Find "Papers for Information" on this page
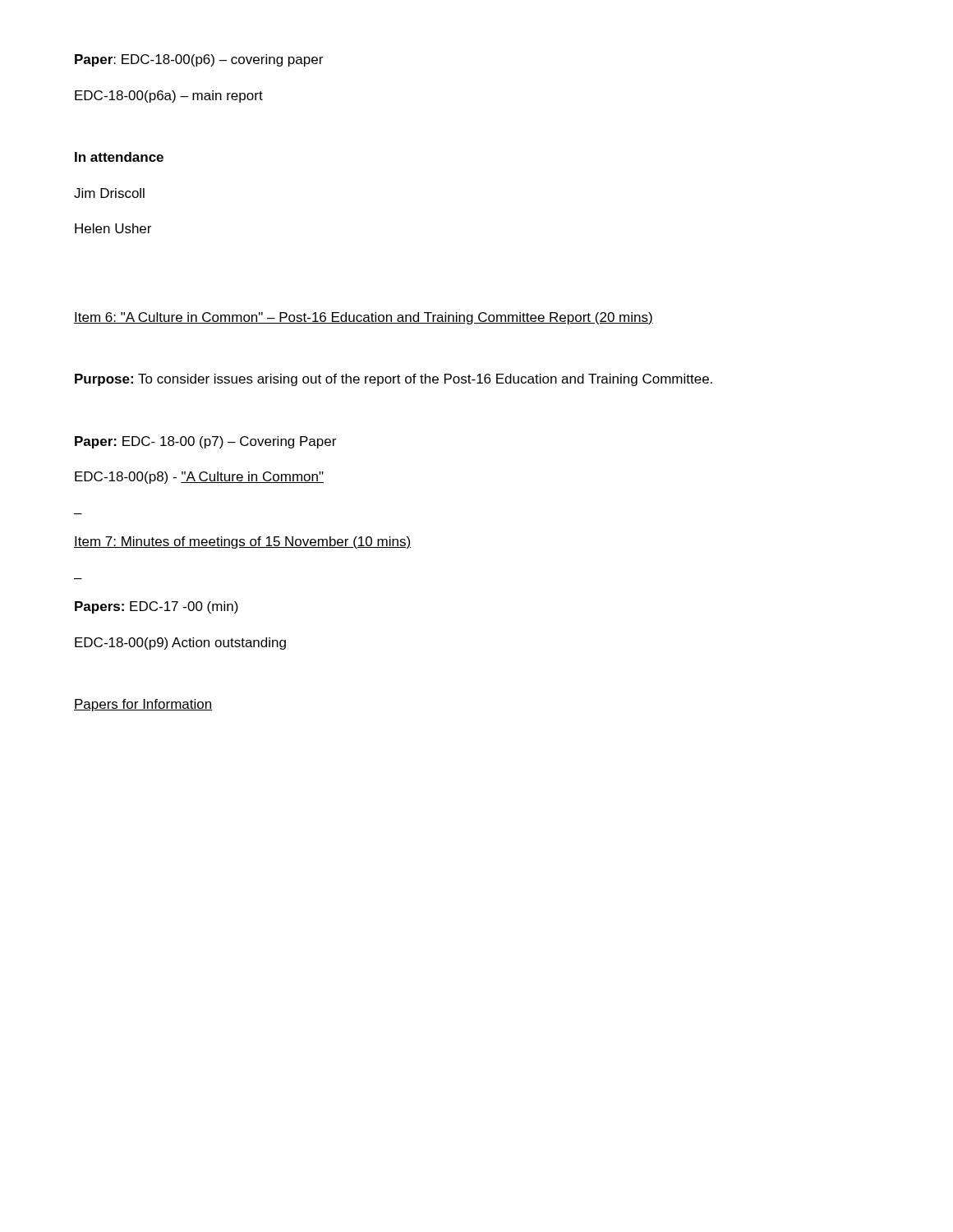 143,704
